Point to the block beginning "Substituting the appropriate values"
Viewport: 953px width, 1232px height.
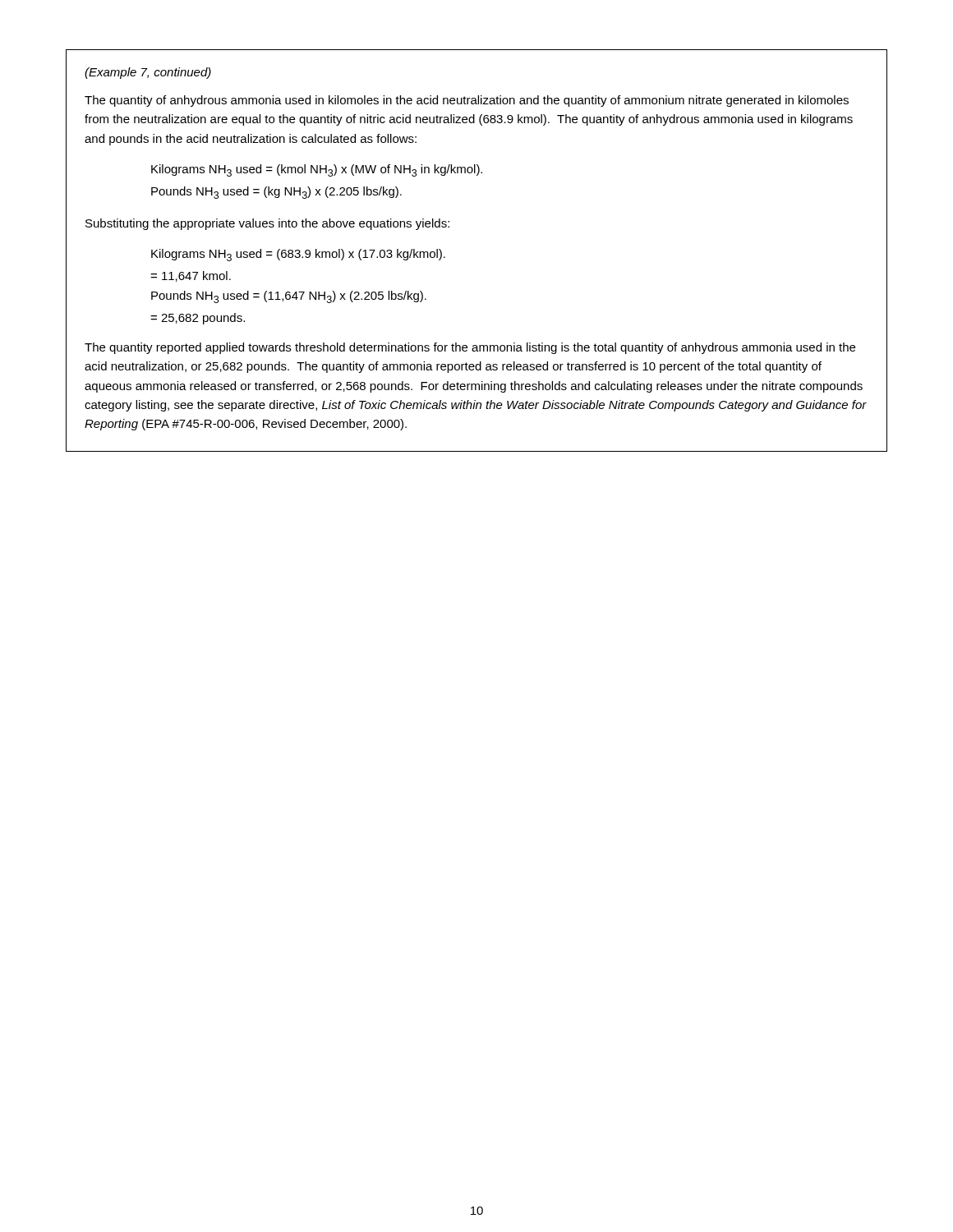click(268, 223)
